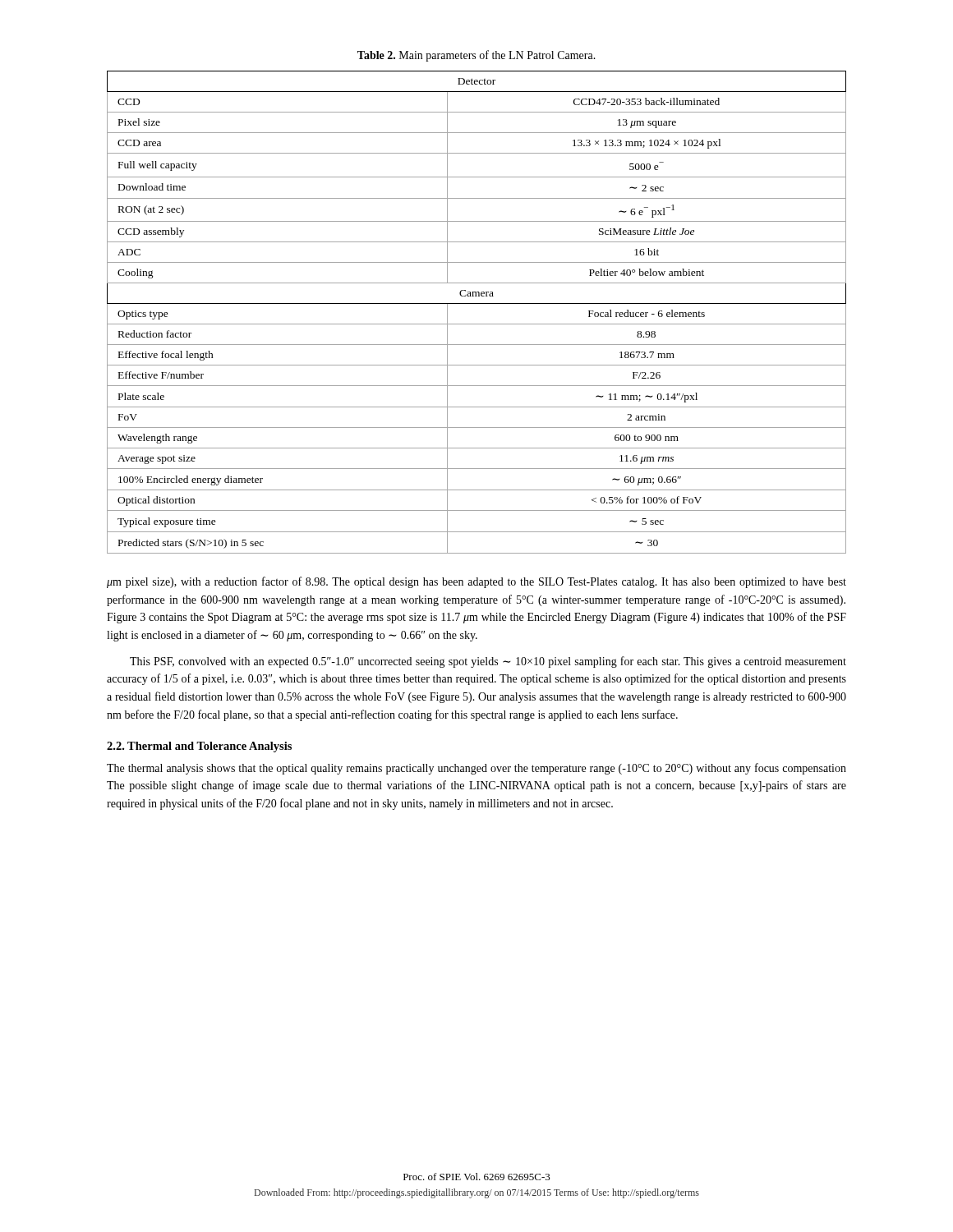953x1232 pixels.
Task: Select the passage starting "The thermal analysis shows that the optical"
Action: point(476,786)
